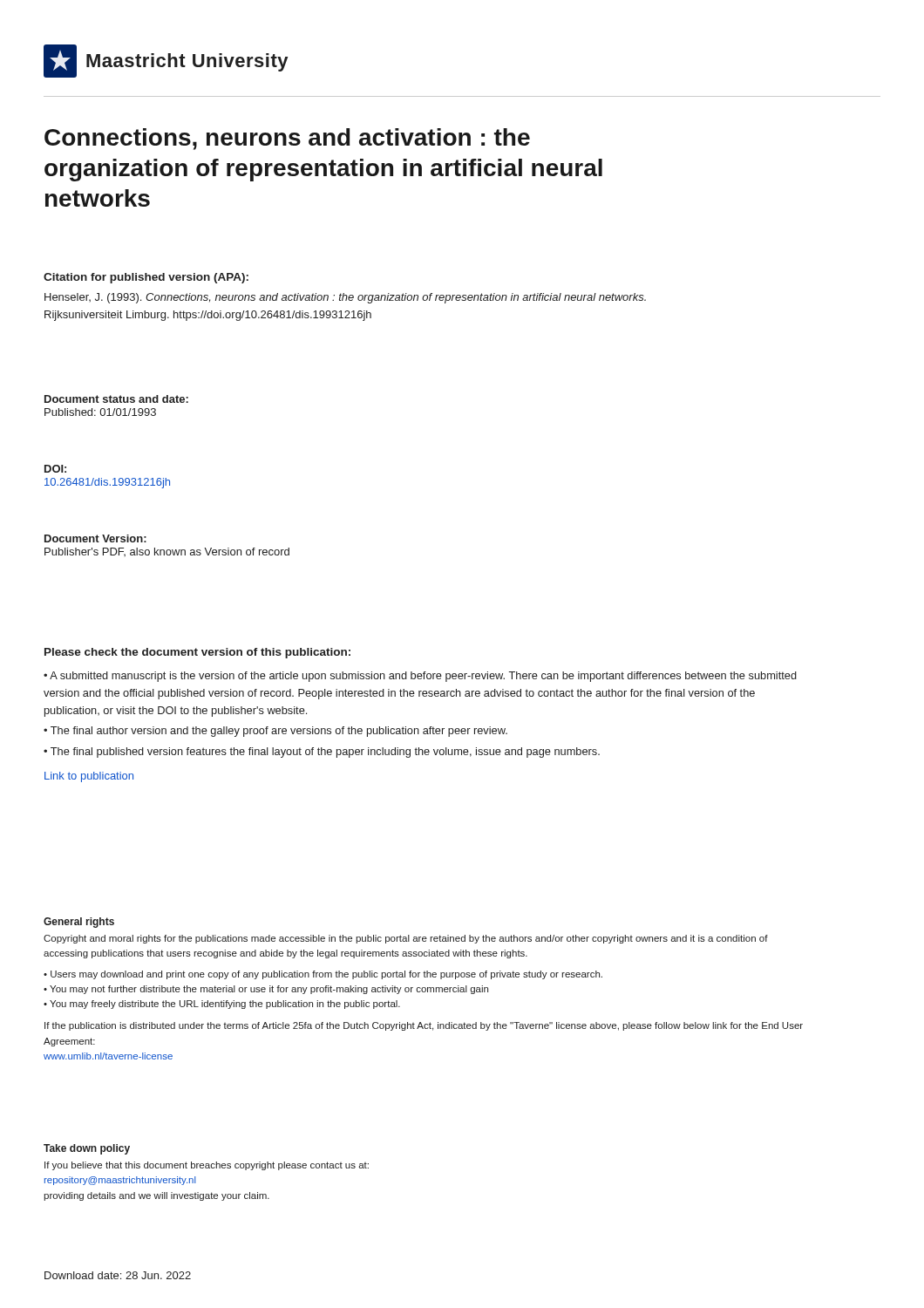Select the section header containing "Please check the document version of"
The width and height of the screenshot is (924, 1308).
198,652
